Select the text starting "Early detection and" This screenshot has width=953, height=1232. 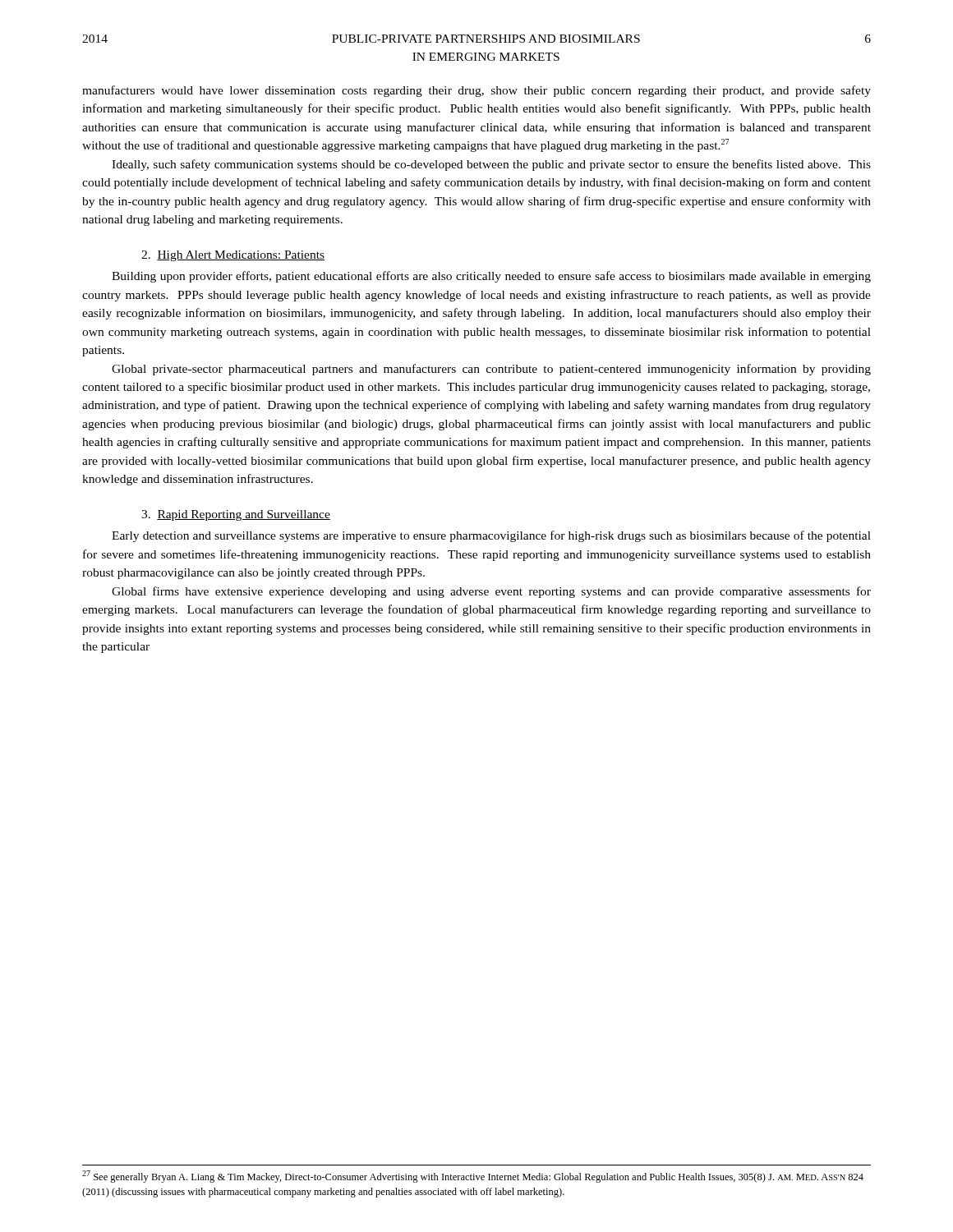tap(476, 554)
